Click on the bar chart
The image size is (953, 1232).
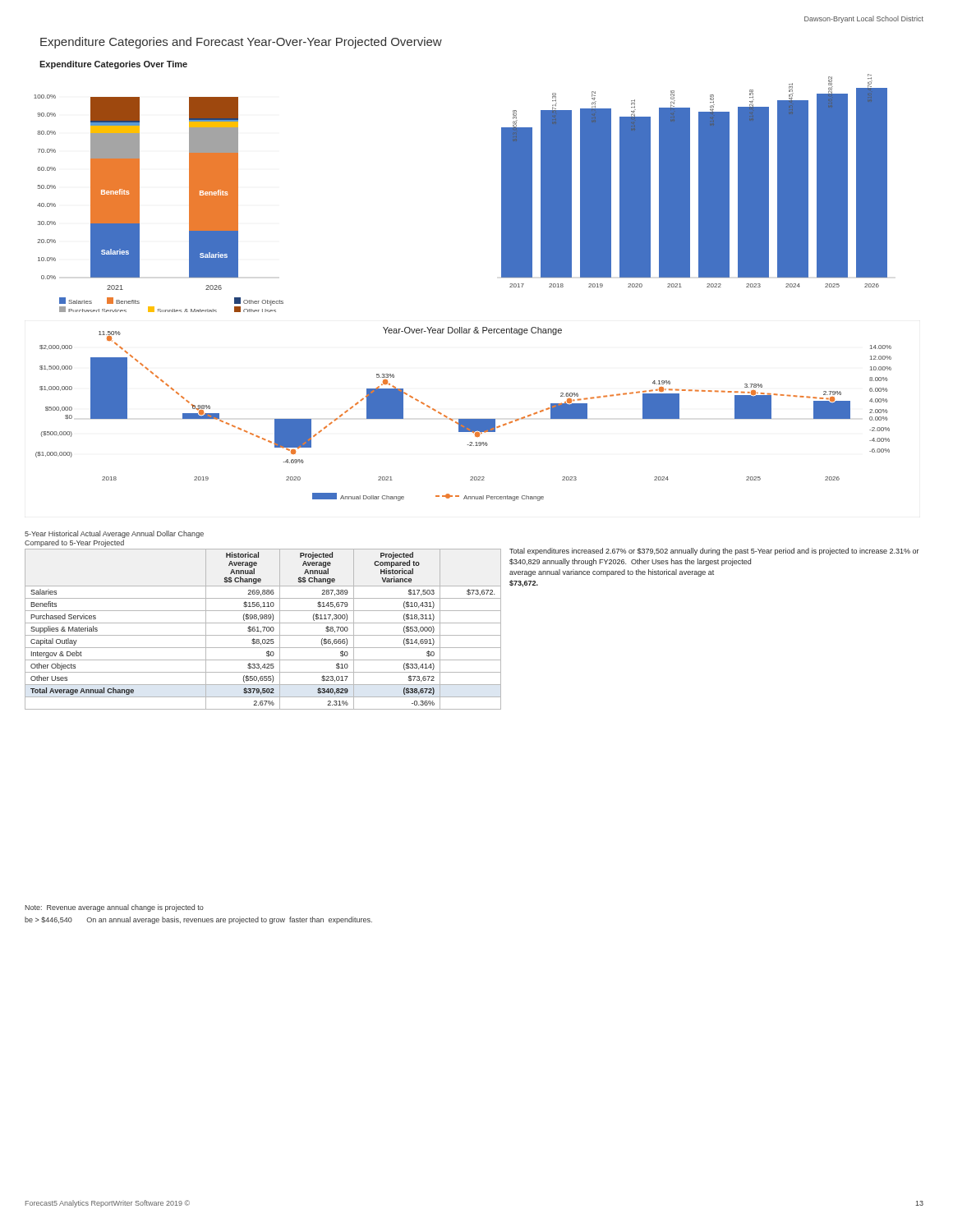[x=702, y=193]
